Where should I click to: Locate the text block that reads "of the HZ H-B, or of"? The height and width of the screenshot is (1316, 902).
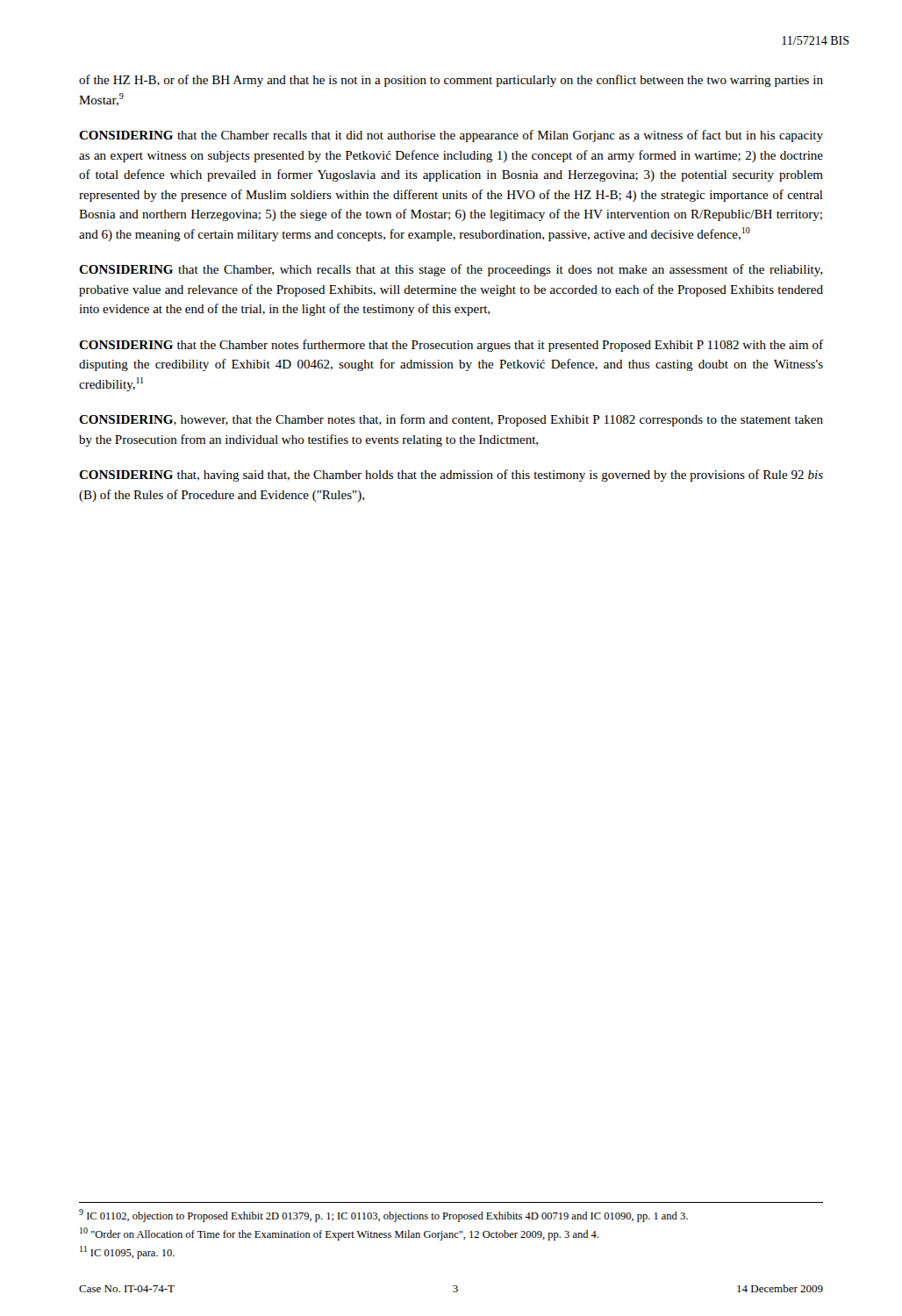click(451, 90)
